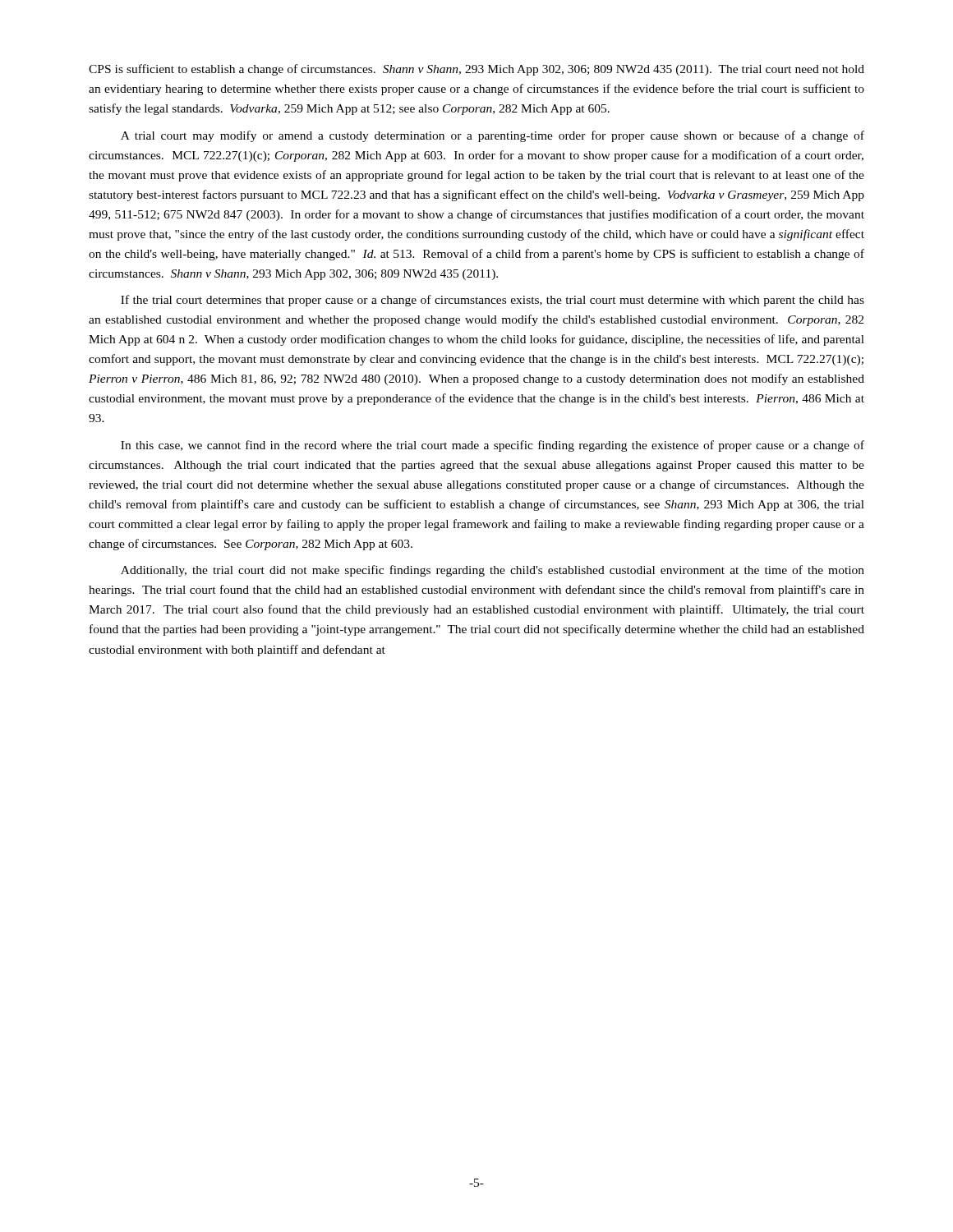Screen dimensions: 1232x953
Task: Click the passage that begins "A trial court may"
Action: tap(476, 204)
